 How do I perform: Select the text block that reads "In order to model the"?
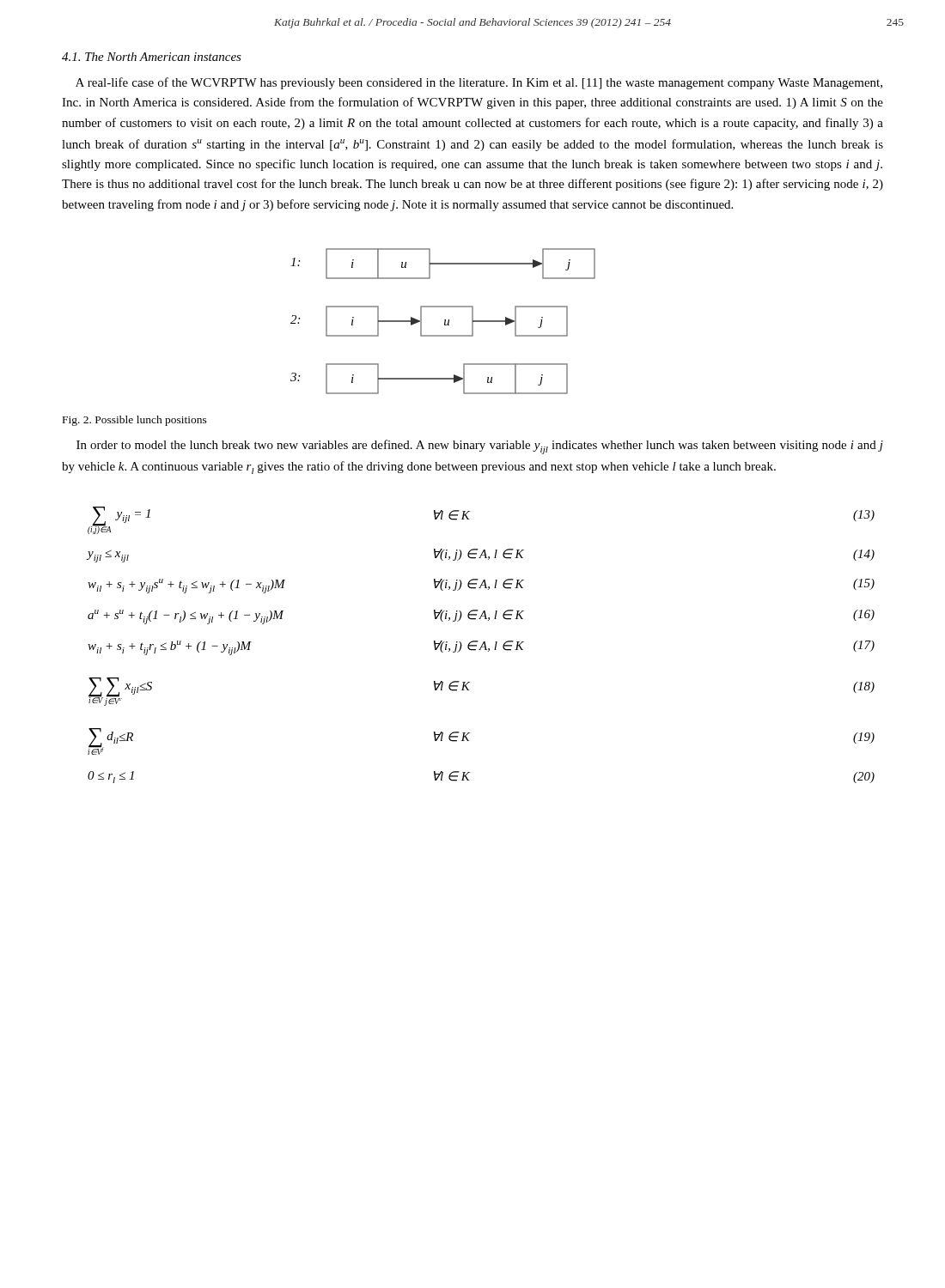[472, 457]
